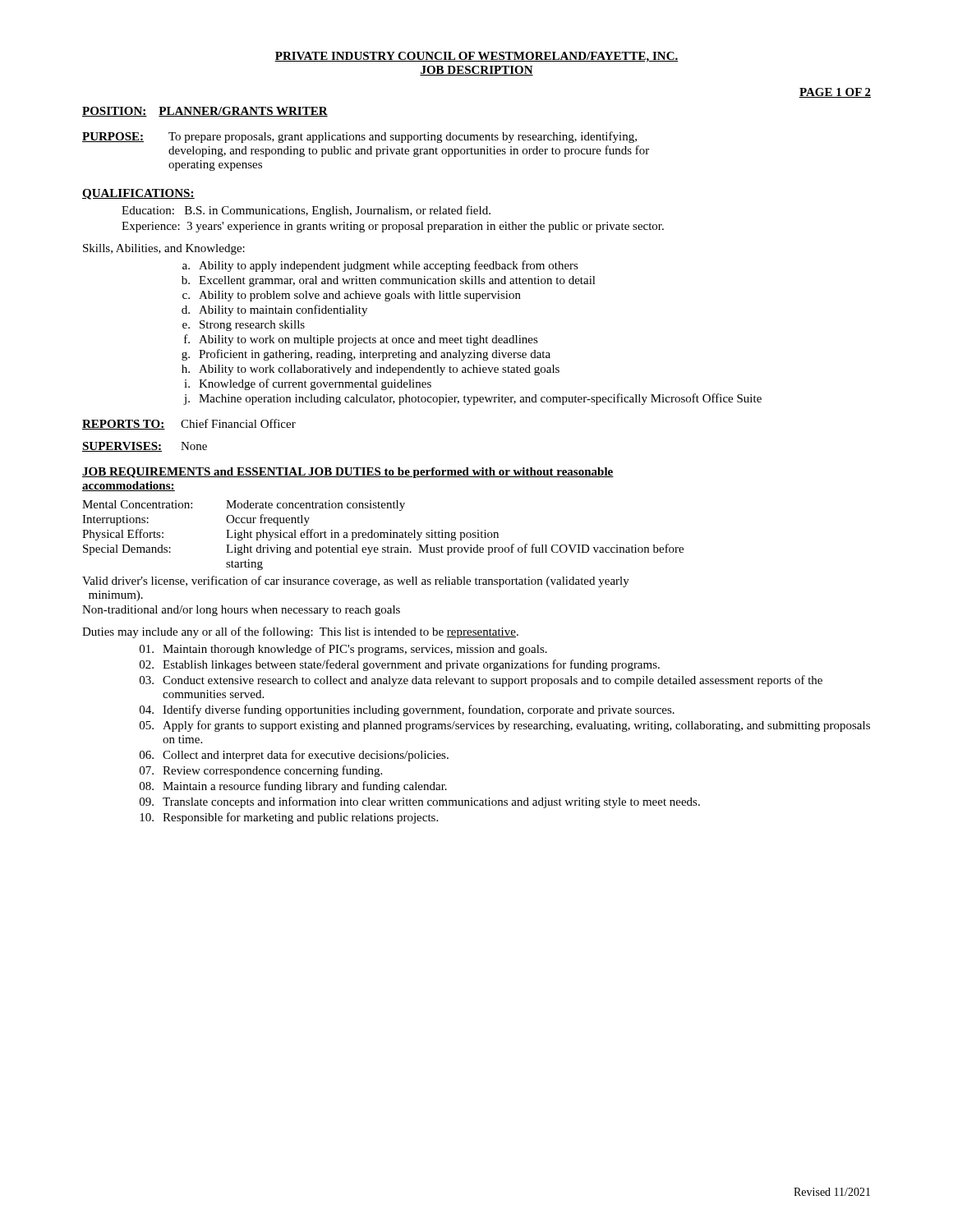Locate the region starting "03. Conduct extensive research to"

[496, 687]
